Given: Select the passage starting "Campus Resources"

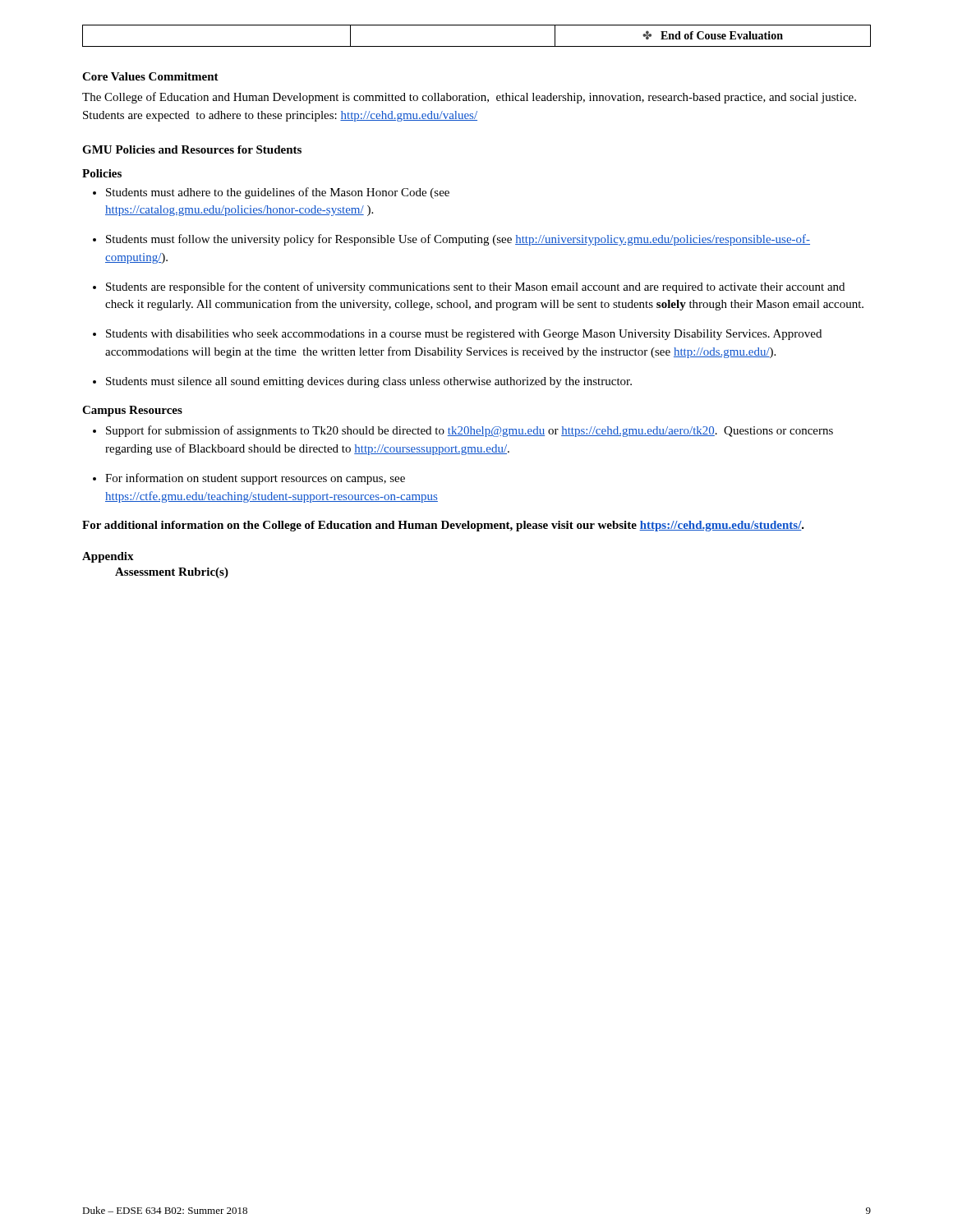Looking at the screenshot, I should click(x=132, y=410).
